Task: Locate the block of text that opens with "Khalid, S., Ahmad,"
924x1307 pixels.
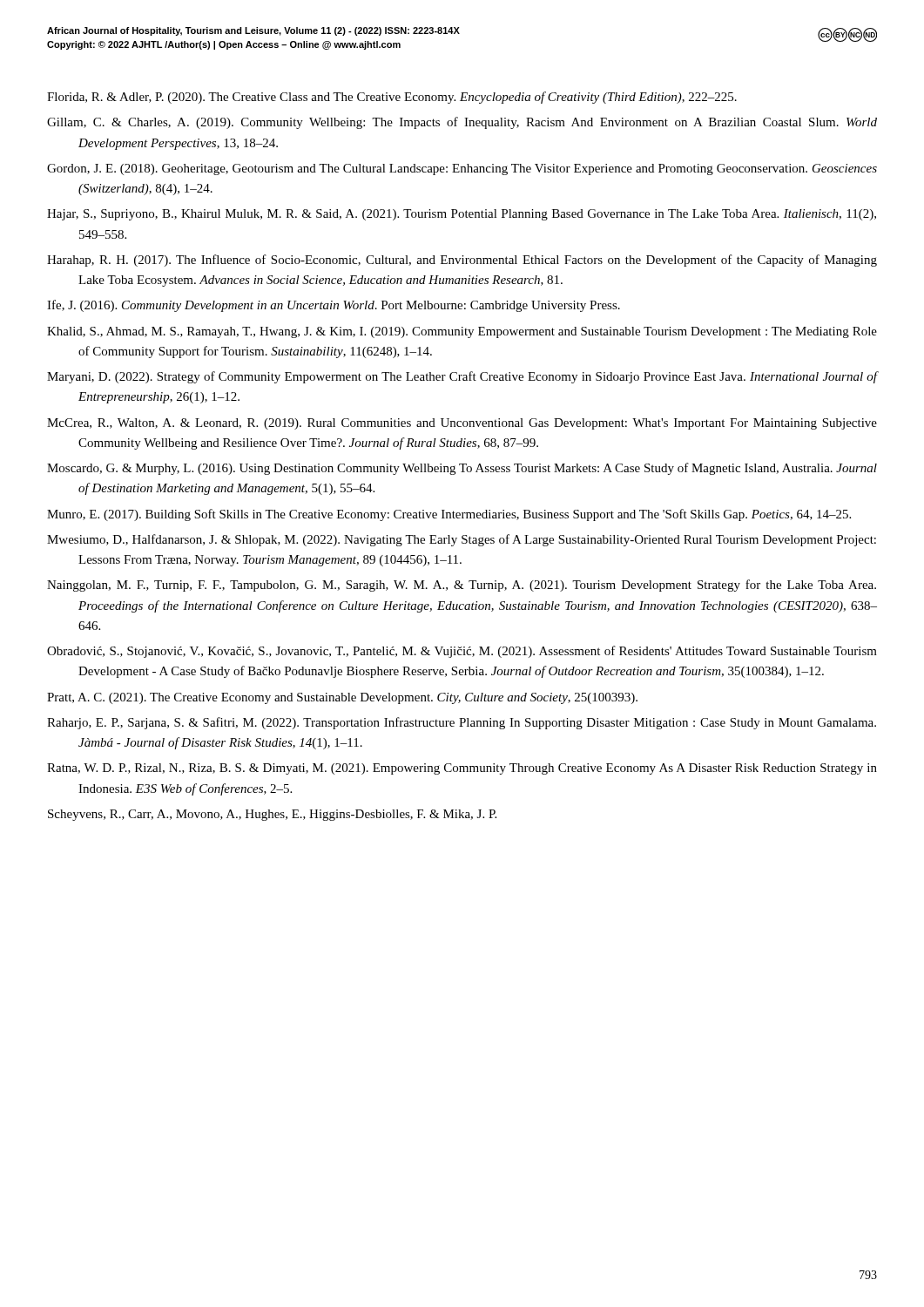Action: (462, 341)
